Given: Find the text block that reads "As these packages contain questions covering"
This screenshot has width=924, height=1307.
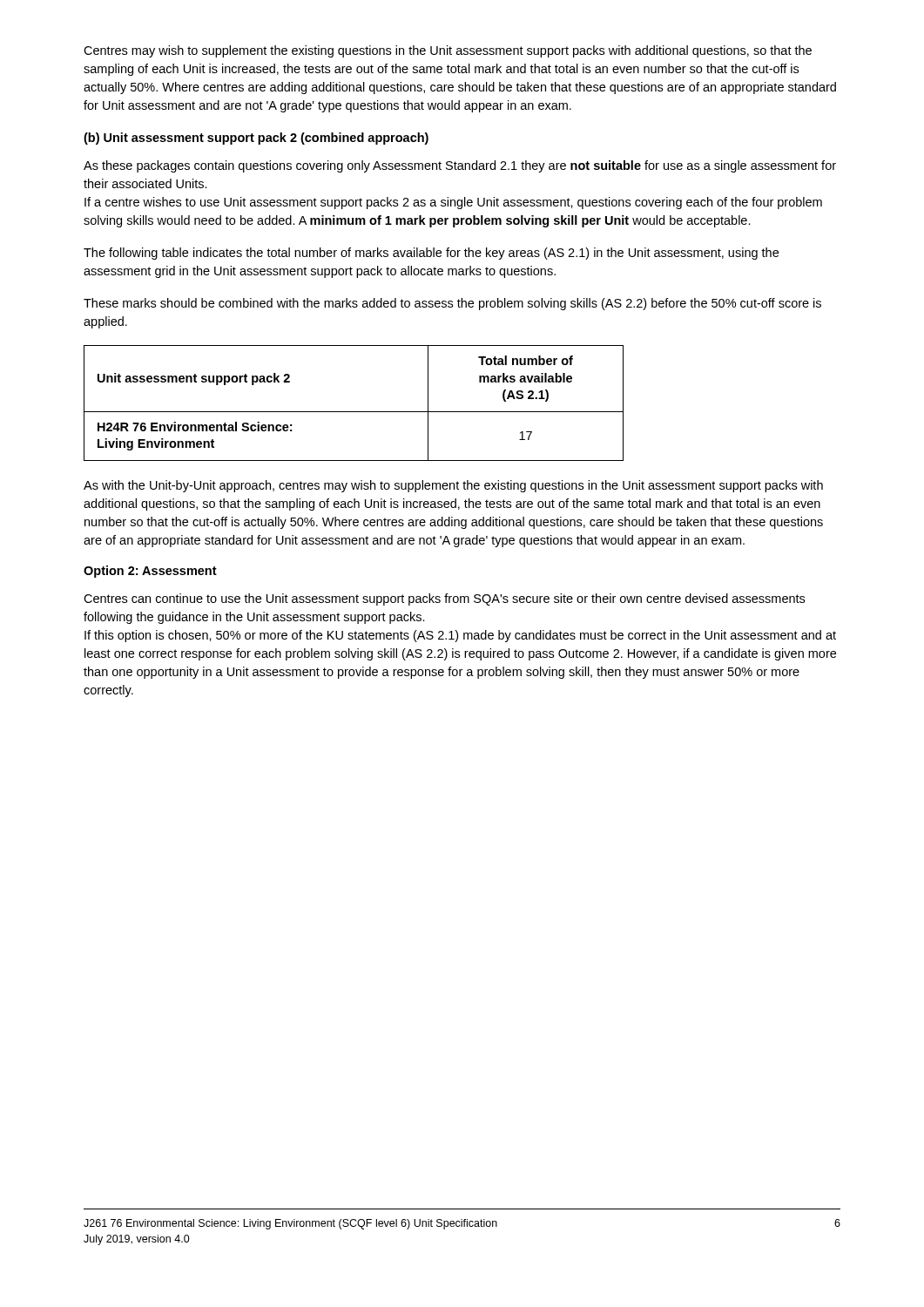Looking at the screenshot, I should pos(460,193).
